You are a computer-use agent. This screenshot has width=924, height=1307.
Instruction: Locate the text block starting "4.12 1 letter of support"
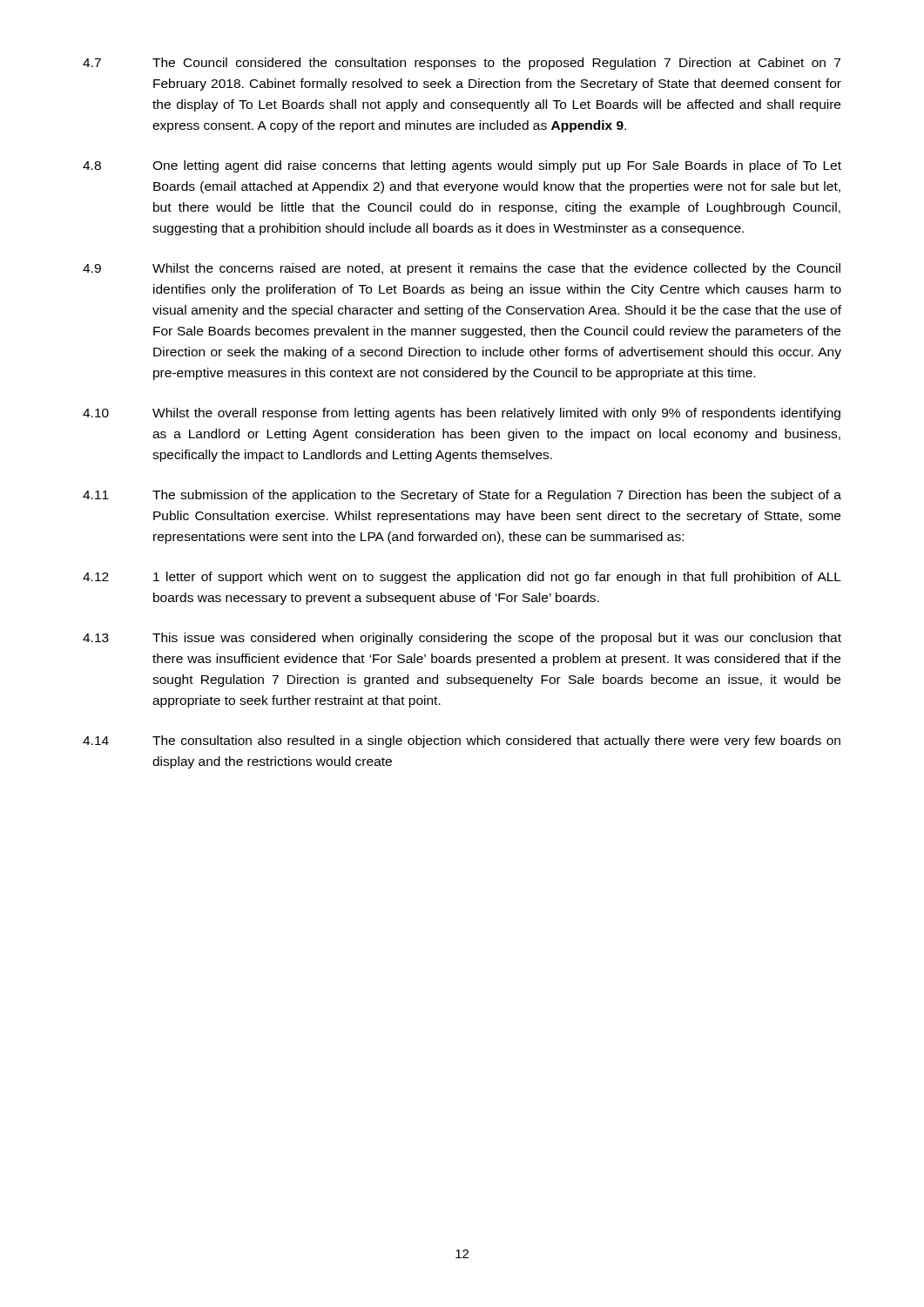tap(462, 588)
